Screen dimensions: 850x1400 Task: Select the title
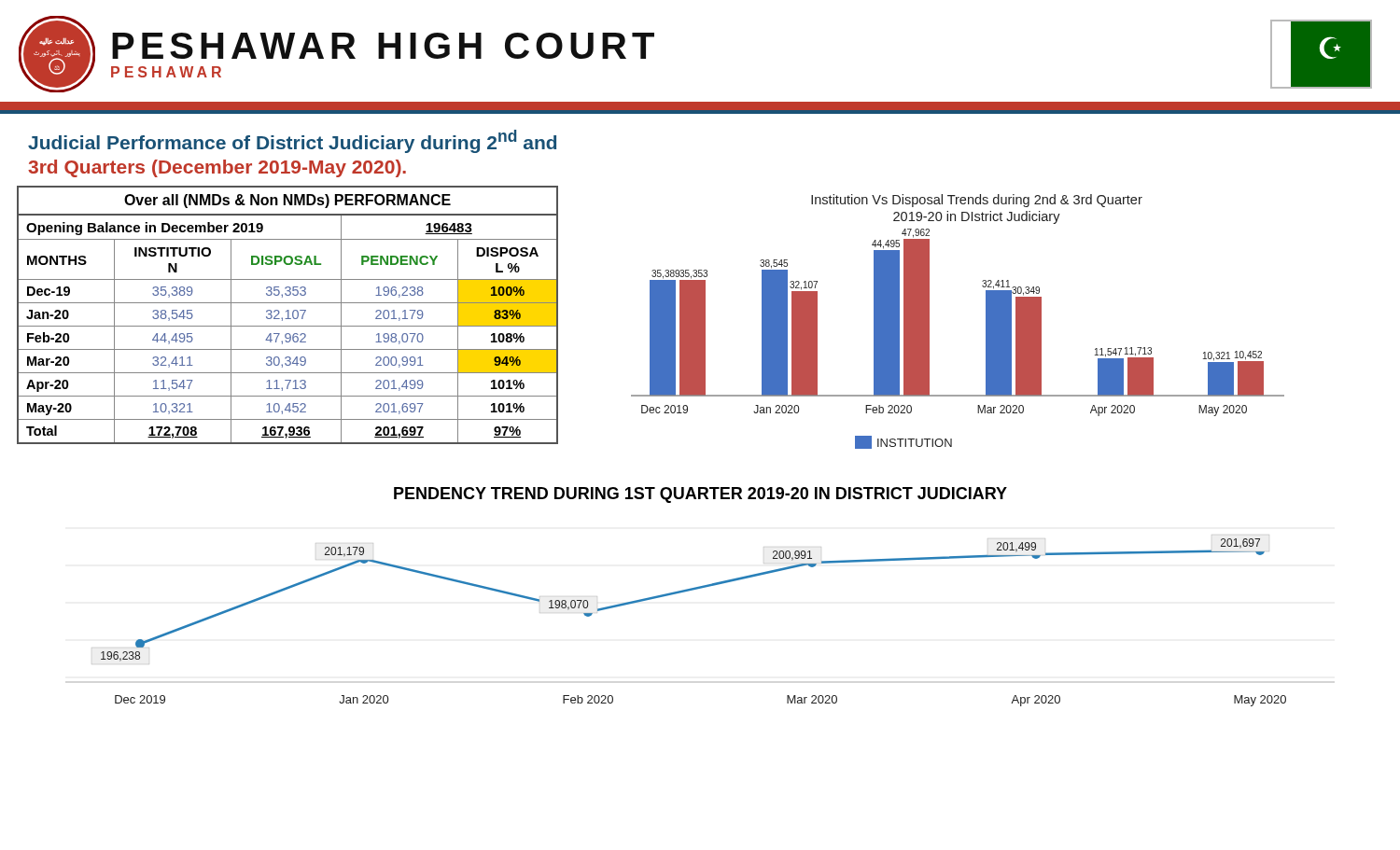293,140
